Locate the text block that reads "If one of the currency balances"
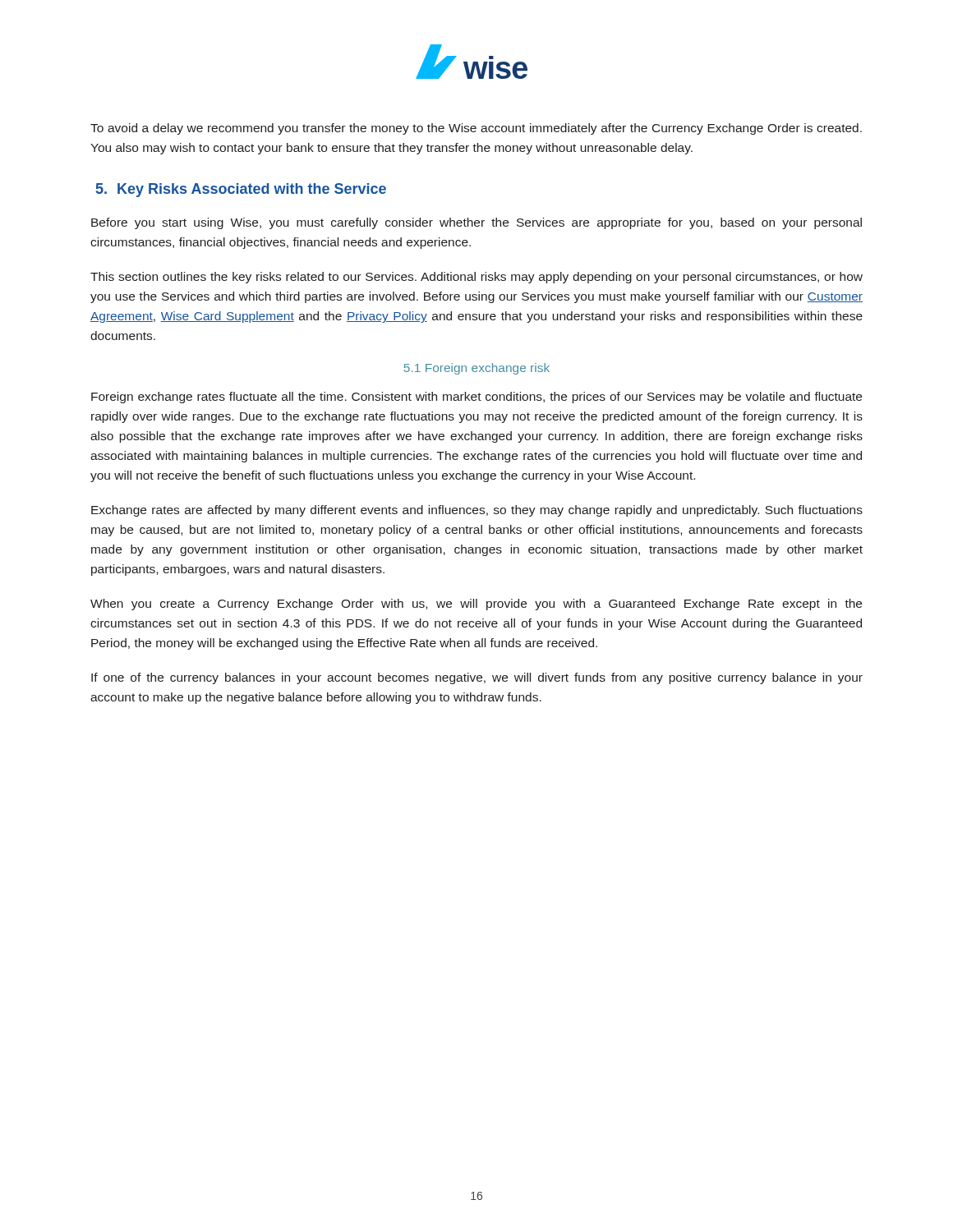The image size is (953, 1232). click(x=476, y=687)
